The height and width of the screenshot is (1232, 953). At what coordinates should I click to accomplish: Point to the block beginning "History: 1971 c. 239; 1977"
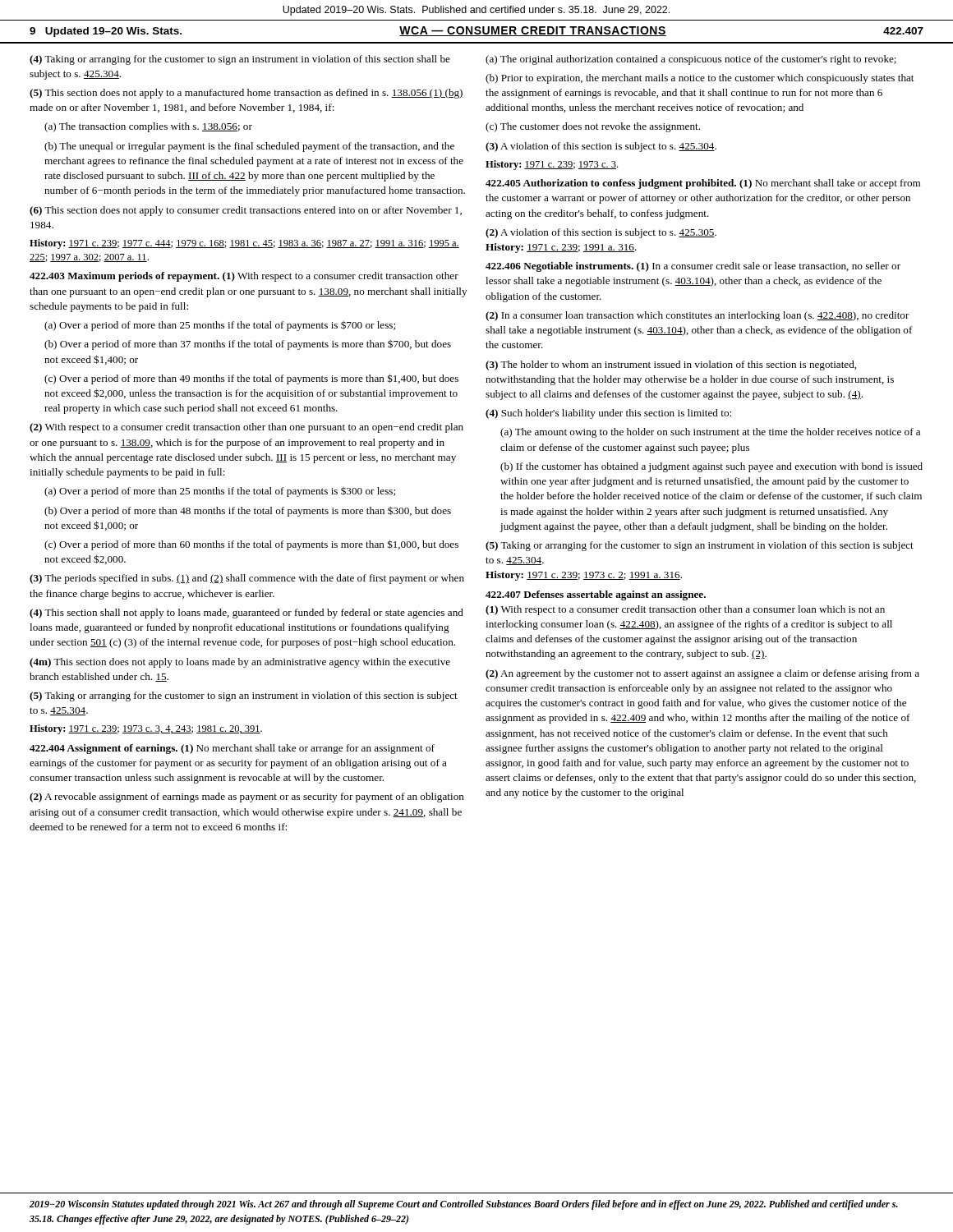click(248, 251)
